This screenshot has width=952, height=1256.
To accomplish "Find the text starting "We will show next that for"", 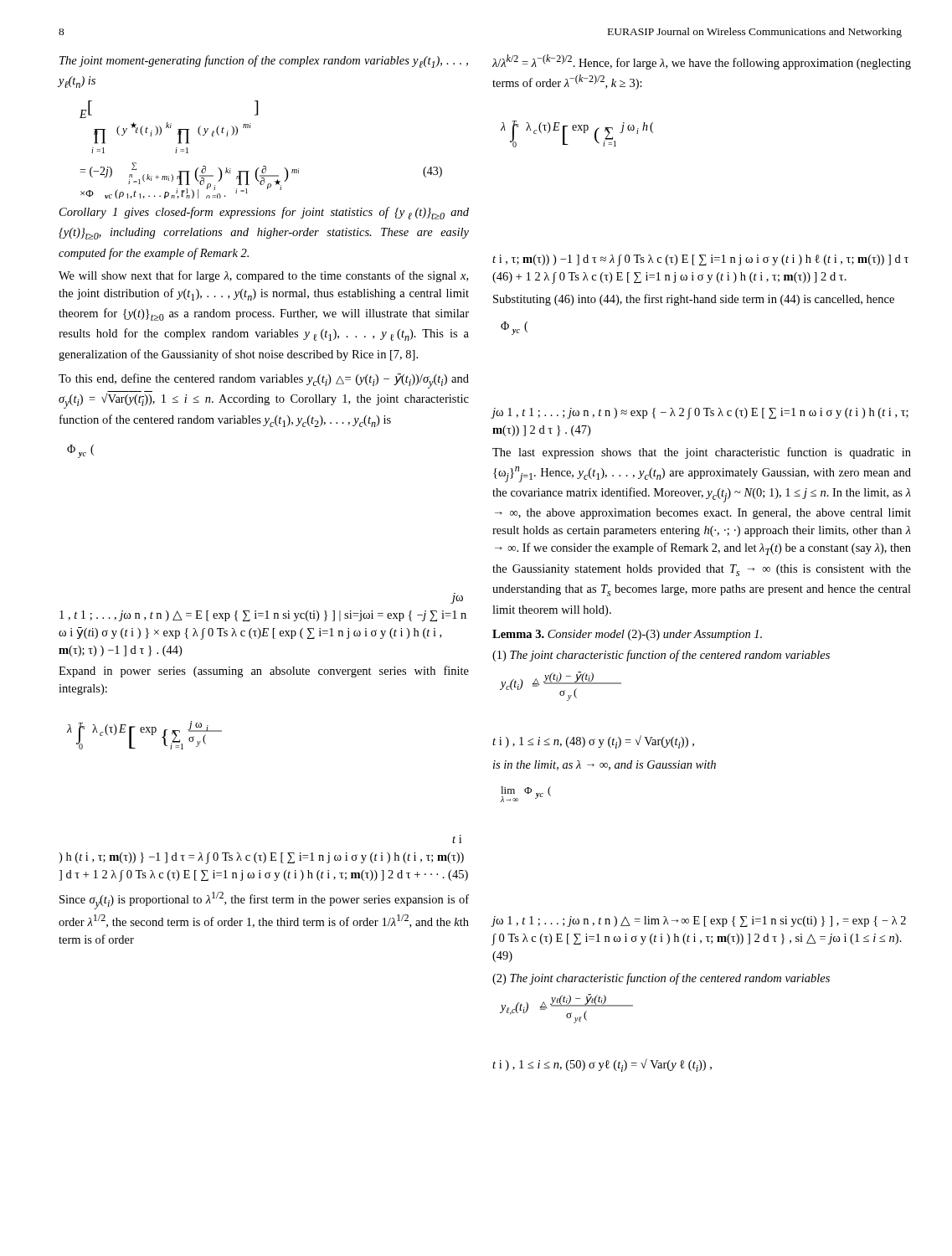I will tap(264, 315).
